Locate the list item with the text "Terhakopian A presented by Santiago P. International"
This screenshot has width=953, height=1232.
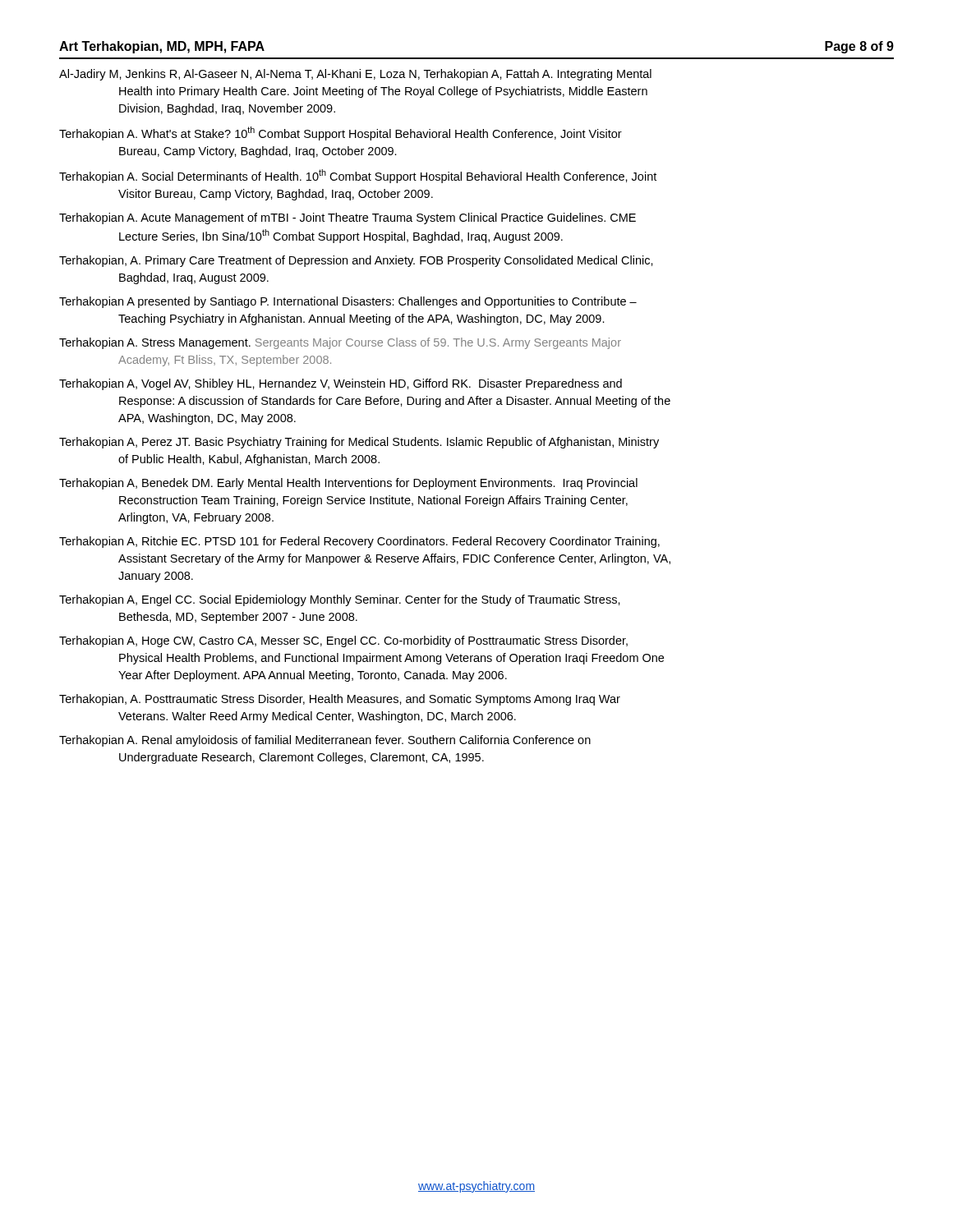476,311
